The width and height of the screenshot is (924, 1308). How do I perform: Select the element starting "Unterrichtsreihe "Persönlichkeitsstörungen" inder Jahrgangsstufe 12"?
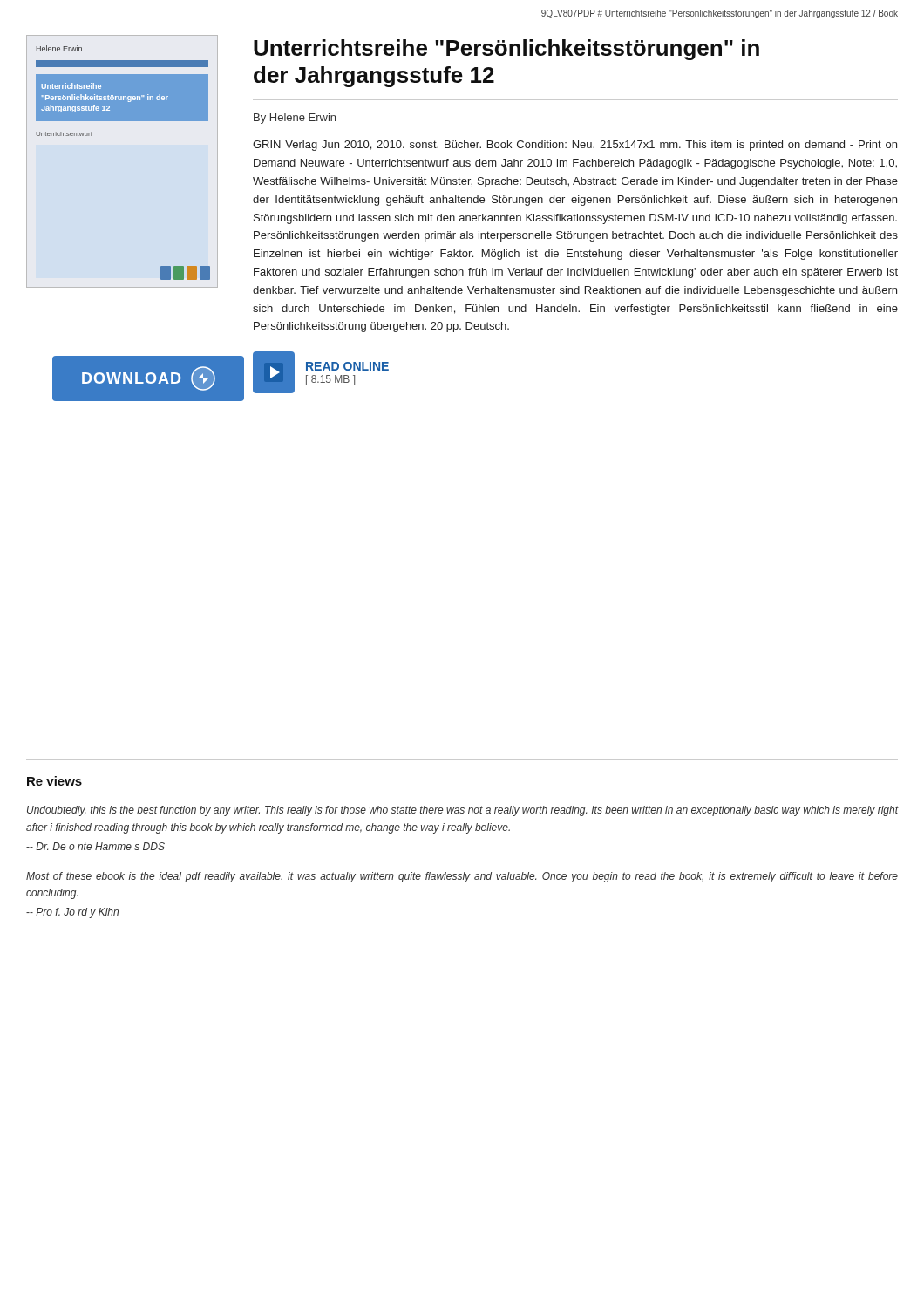(x=507, y=62)
